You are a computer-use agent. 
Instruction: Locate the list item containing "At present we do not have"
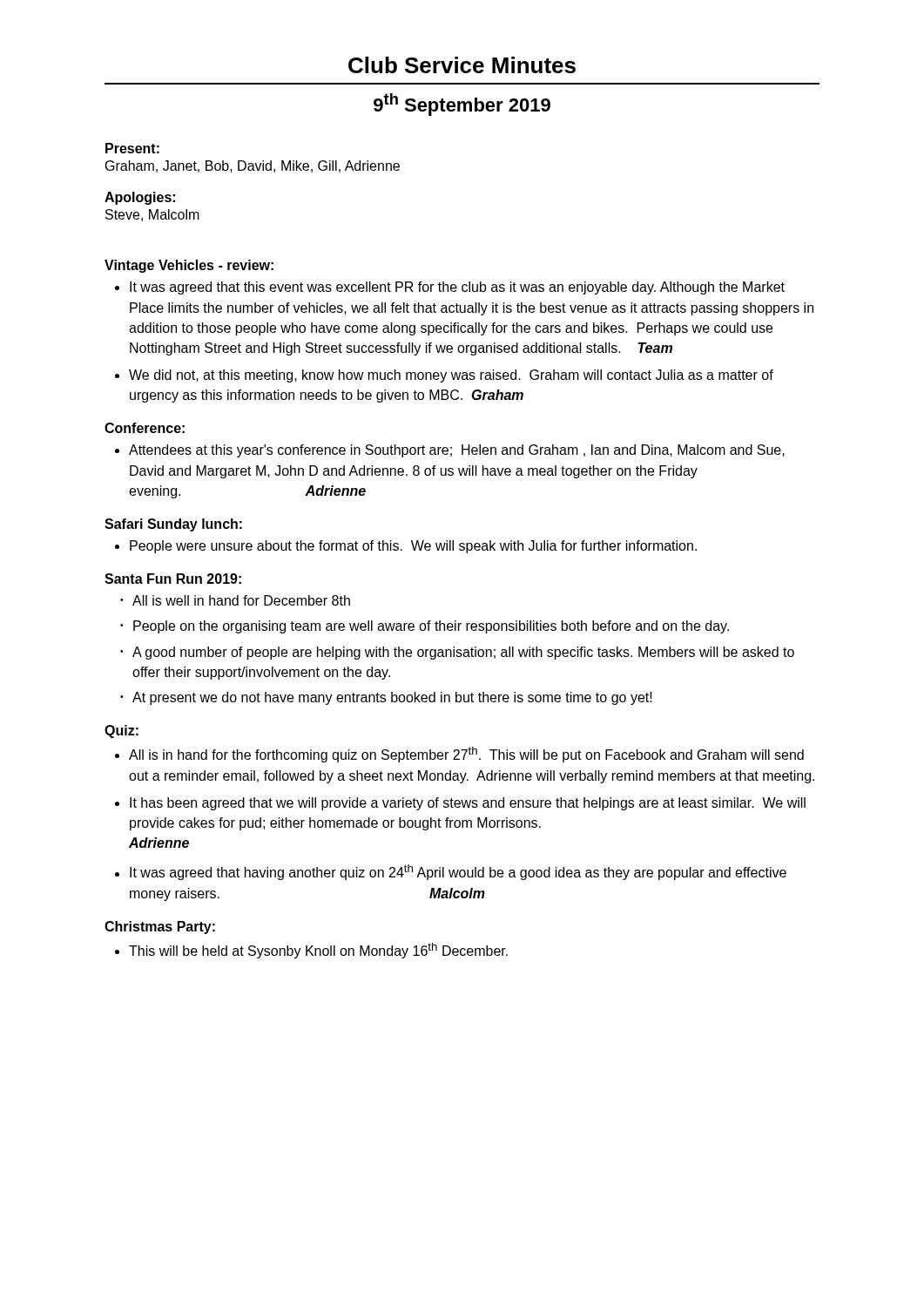pyautogui.click(x=470, y=698)
